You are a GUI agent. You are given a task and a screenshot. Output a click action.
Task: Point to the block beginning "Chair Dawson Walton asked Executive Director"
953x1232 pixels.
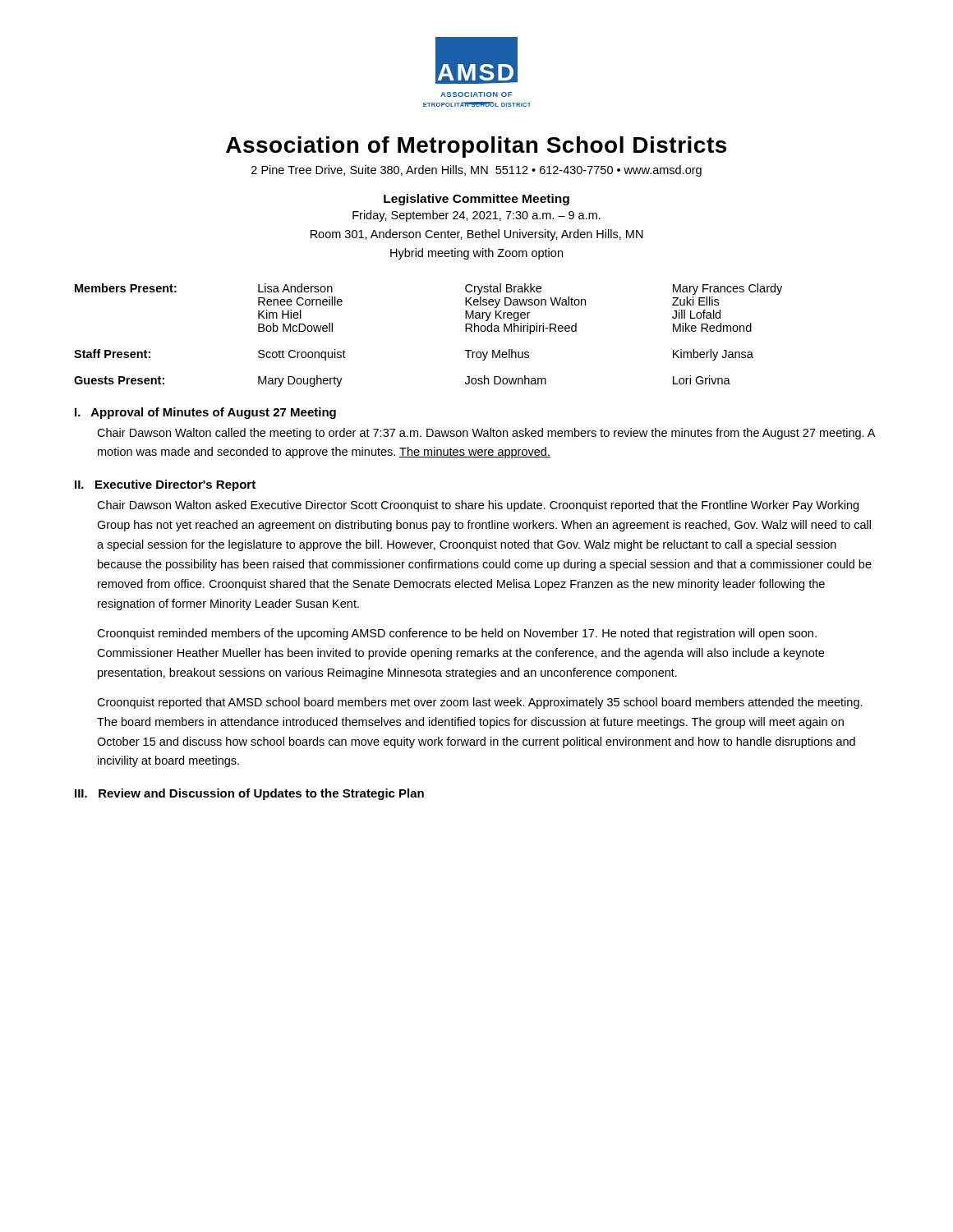(x=484, y=555)
